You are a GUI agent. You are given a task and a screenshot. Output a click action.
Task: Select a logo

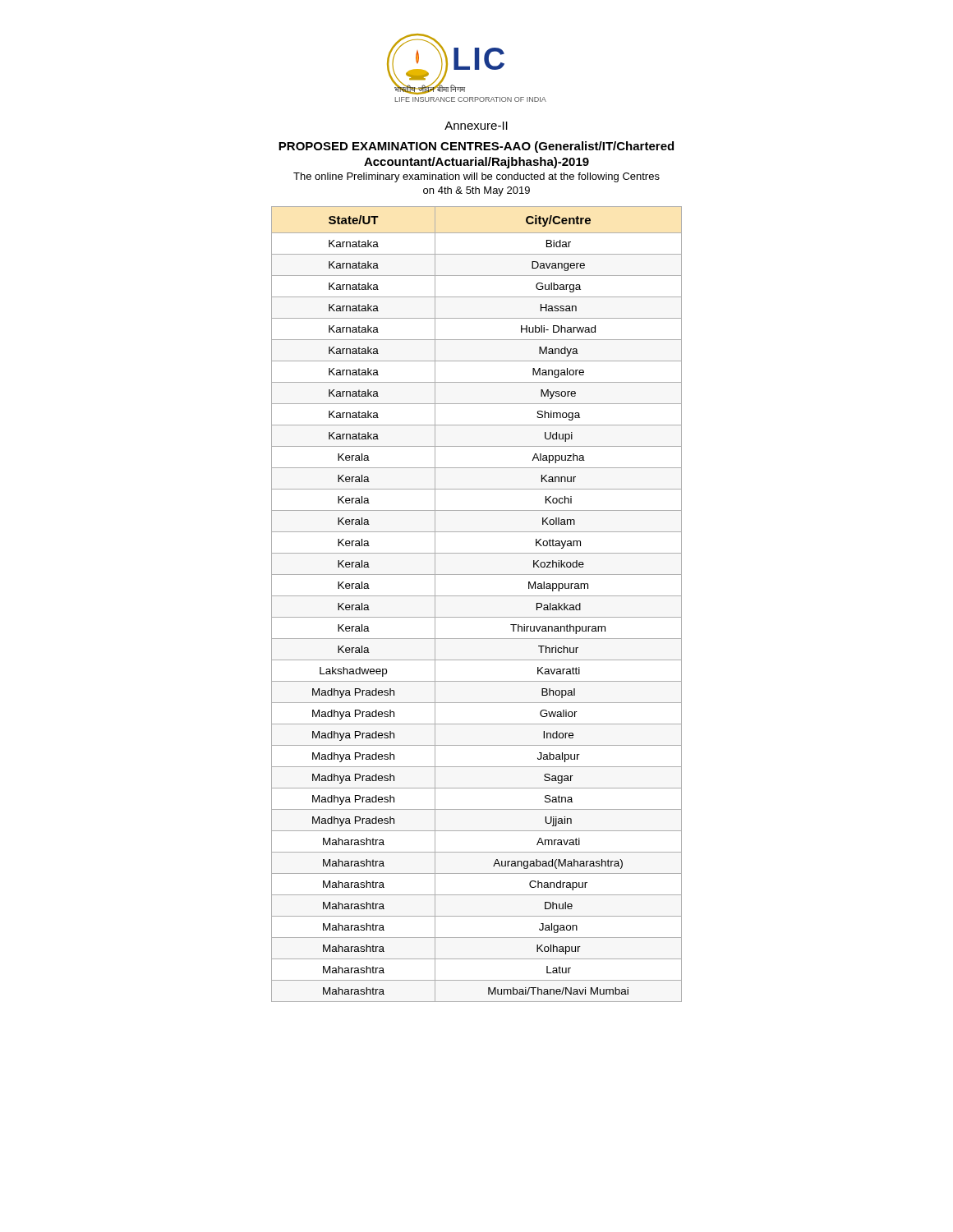click(x=476, y=71)
